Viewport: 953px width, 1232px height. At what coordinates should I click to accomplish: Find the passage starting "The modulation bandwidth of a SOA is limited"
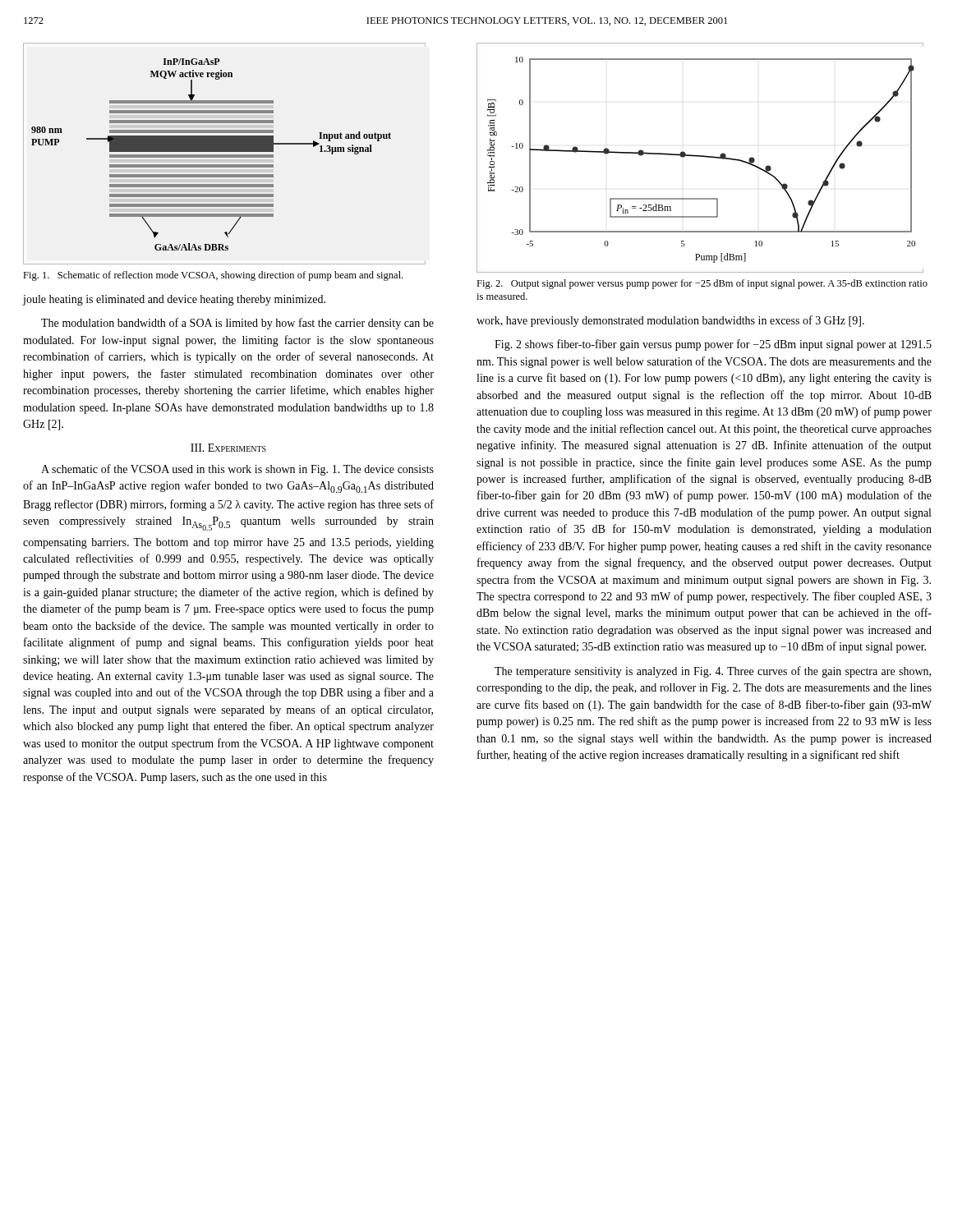(x=228, y=374)
